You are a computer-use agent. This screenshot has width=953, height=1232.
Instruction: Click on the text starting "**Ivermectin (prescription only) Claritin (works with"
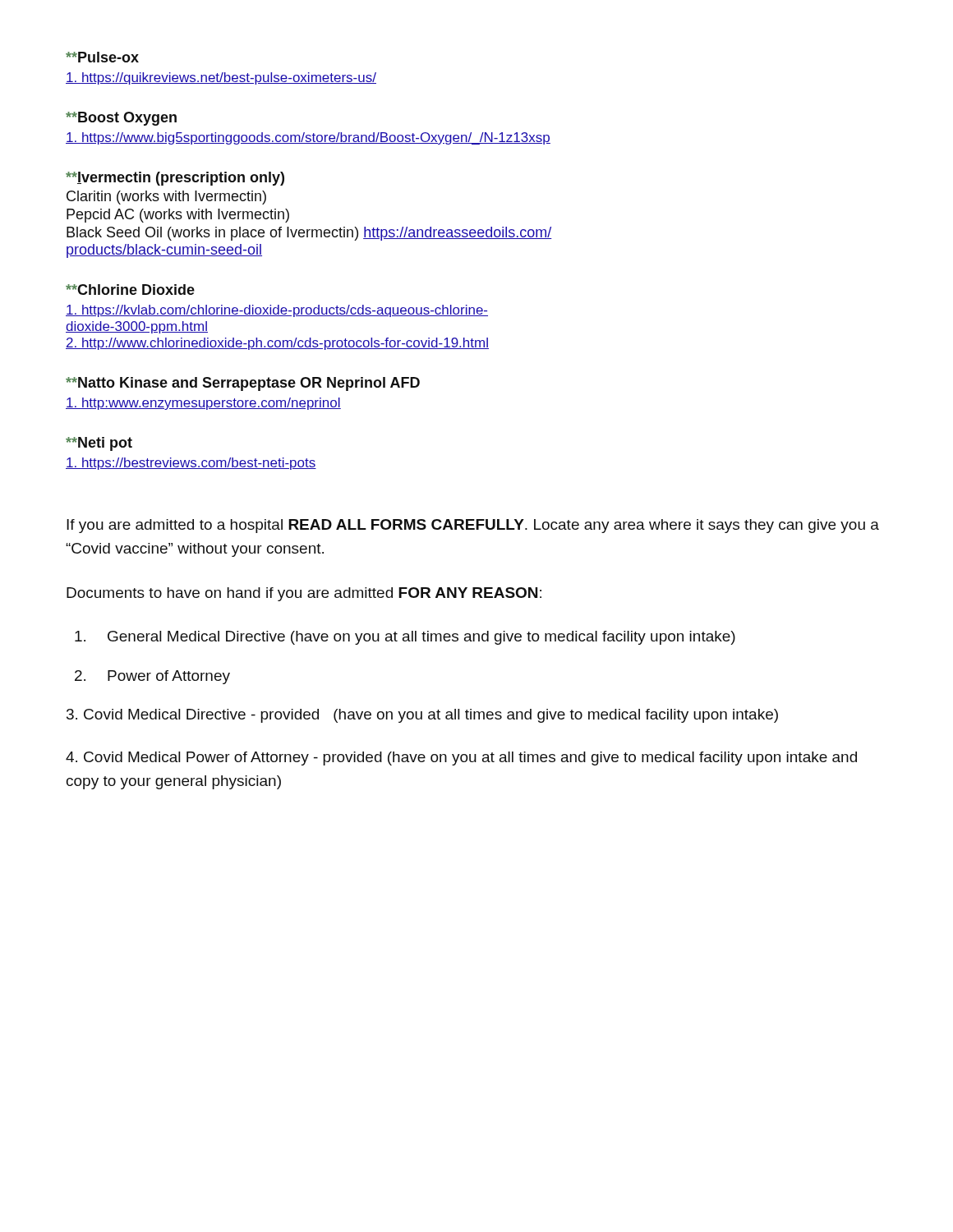tap(175, 179)
